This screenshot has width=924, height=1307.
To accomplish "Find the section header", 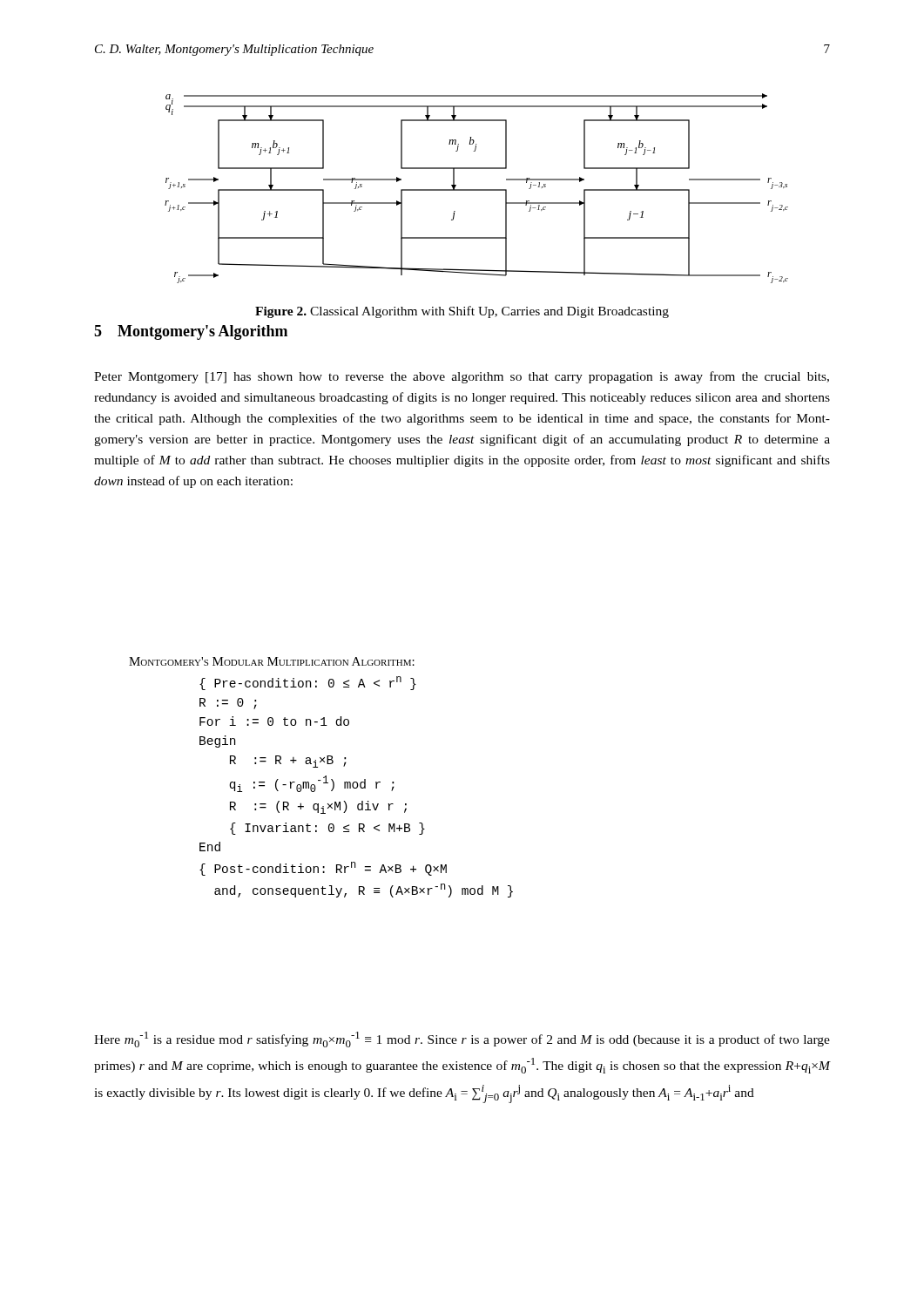I will point(191,331).
